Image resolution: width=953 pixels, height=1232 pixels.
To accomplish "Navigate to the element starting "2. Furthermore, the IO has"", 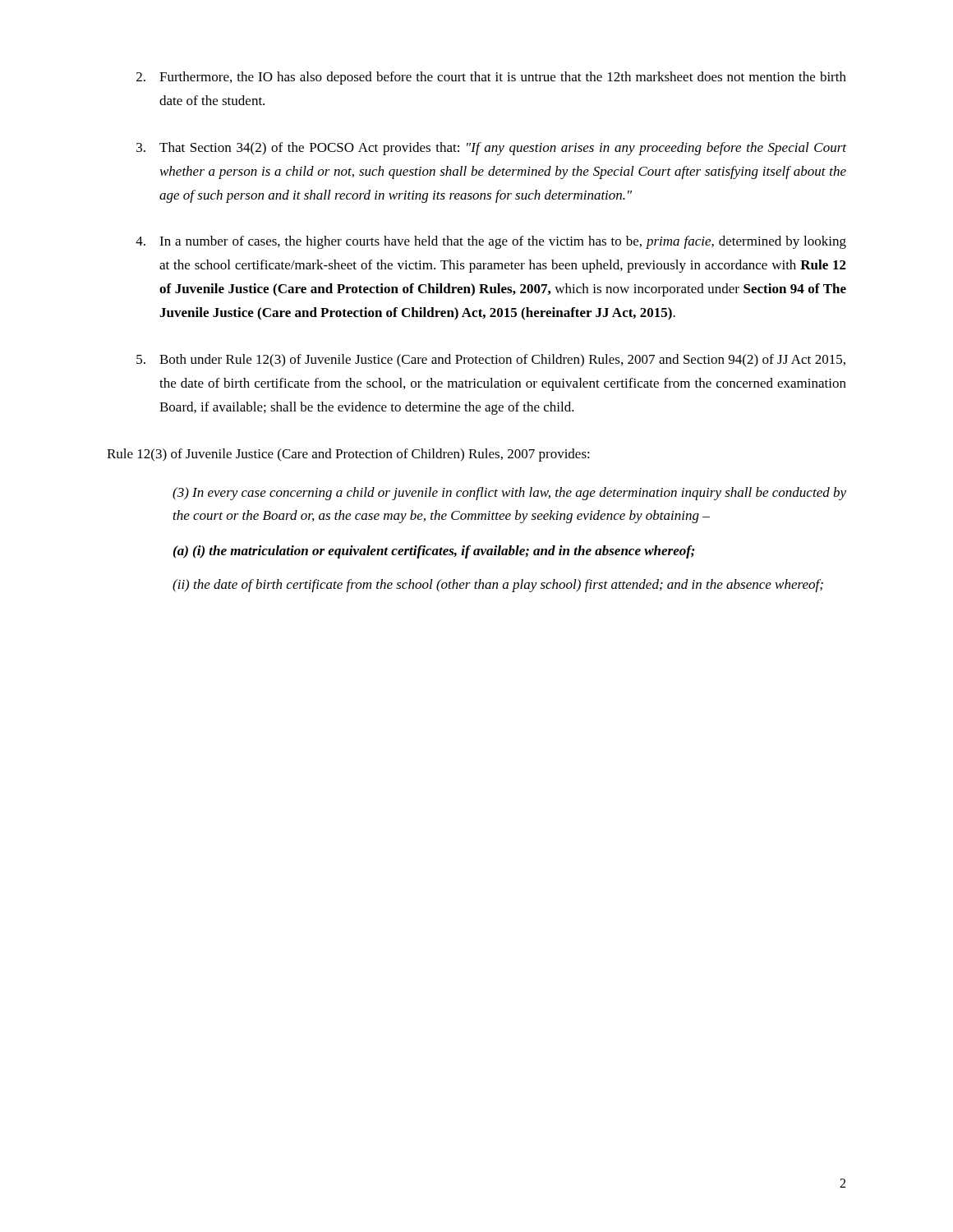I will (476, 89).
